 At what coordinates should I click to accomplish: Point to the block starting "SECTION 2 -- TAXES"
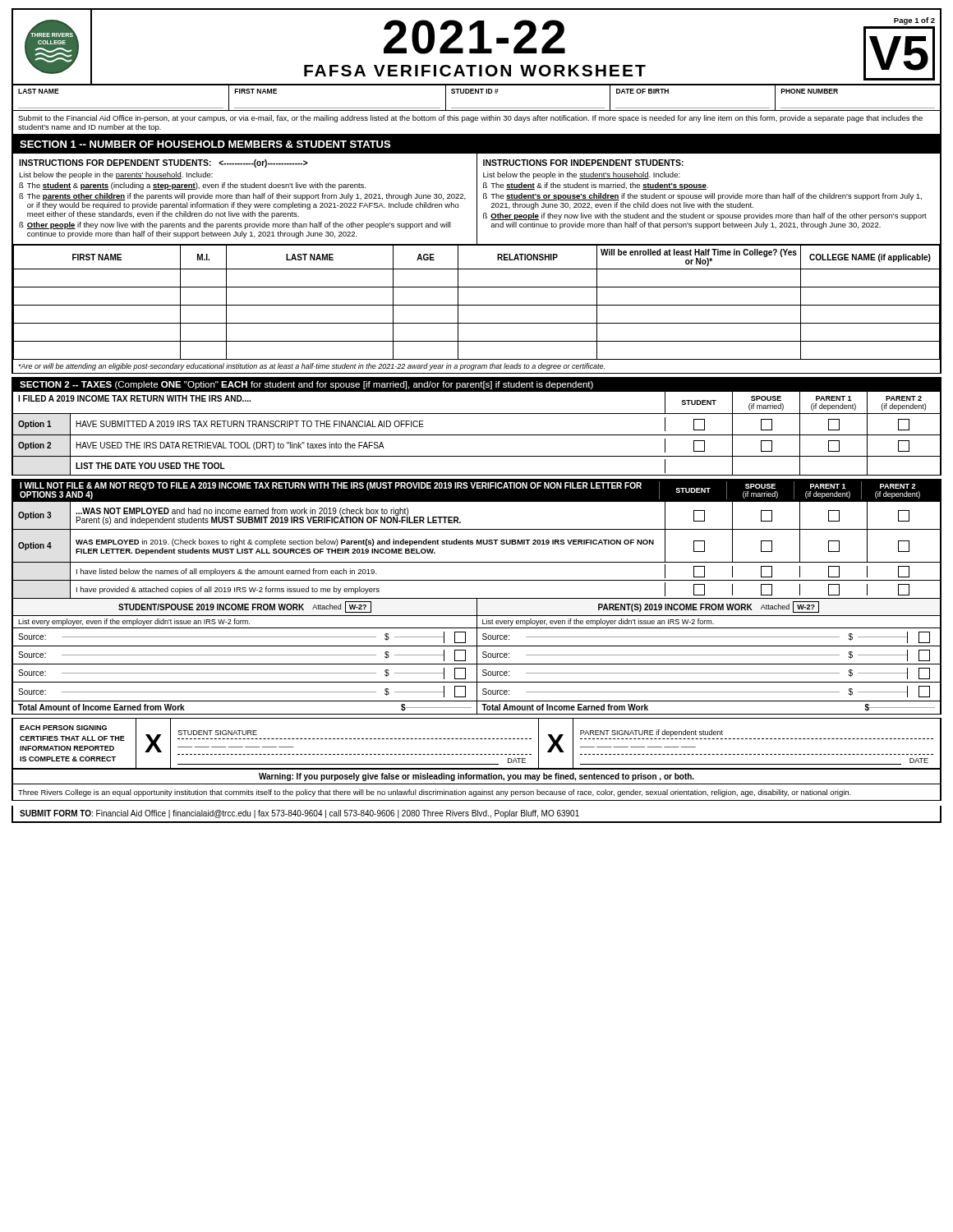point(307,384)
